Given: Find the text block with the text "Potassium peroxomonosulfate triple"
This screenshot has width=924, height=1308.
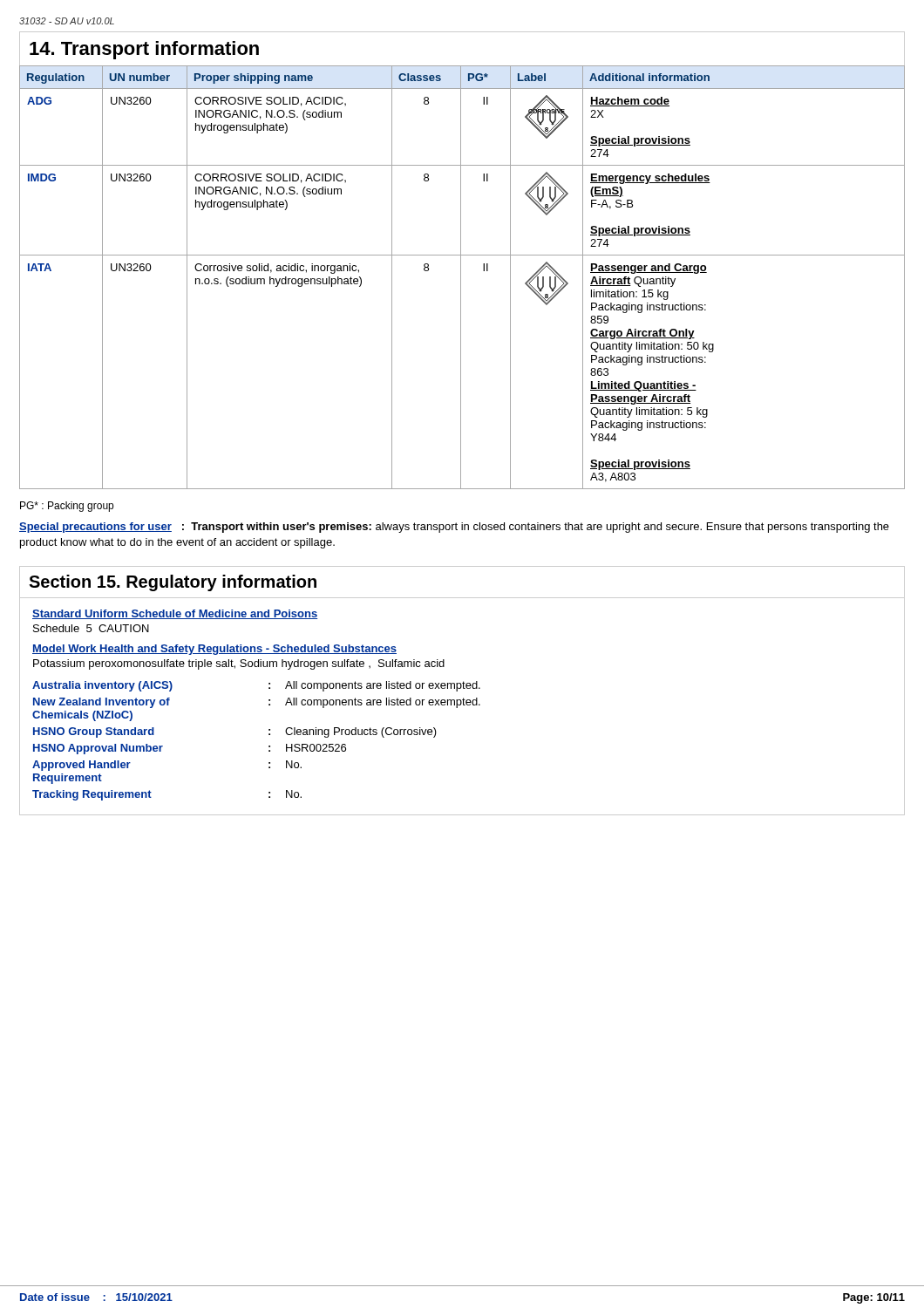Looking at the screenshot, I should (x=239, y=663).
